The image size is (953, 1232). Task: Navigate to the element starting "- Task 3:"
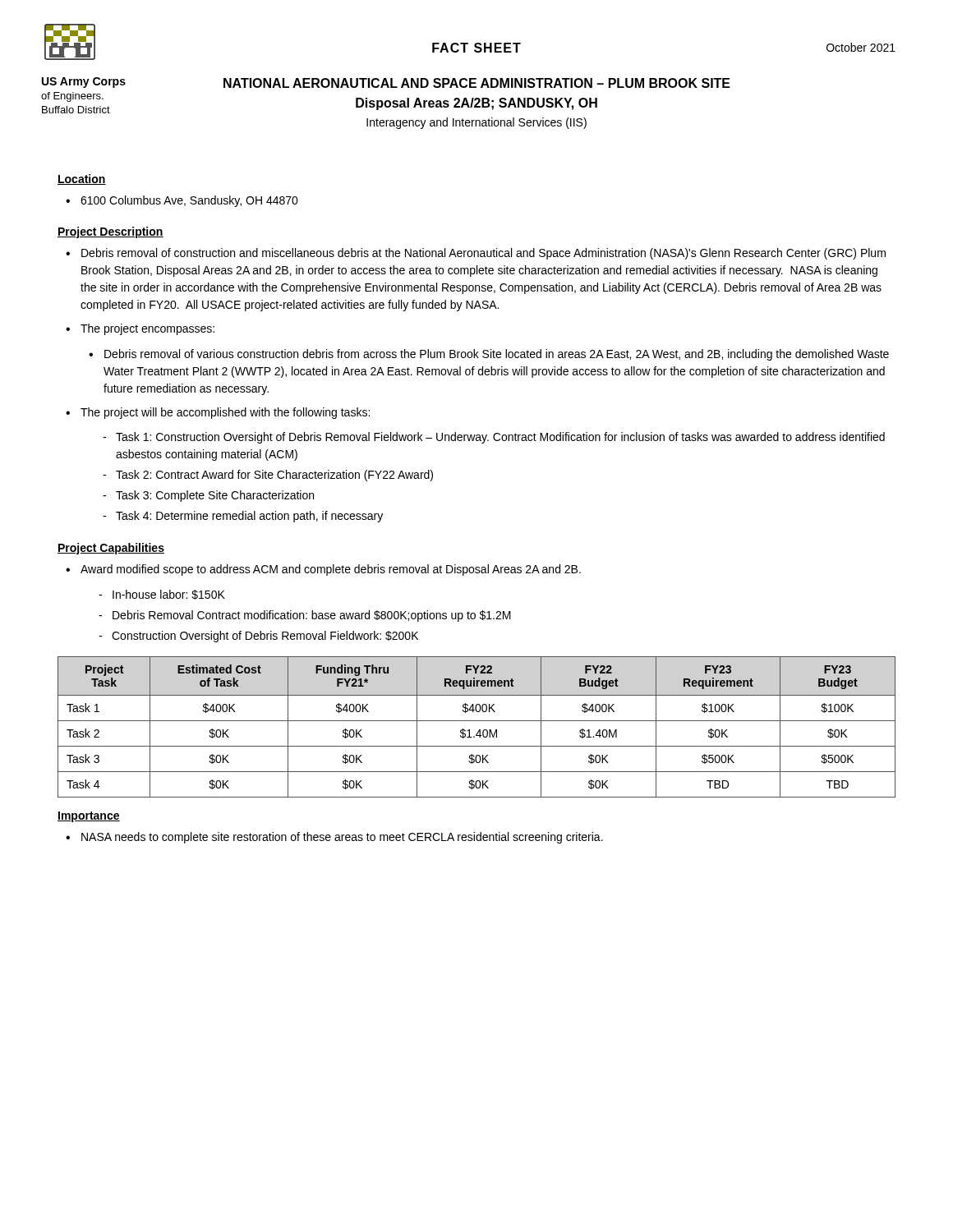coord(208,496)
